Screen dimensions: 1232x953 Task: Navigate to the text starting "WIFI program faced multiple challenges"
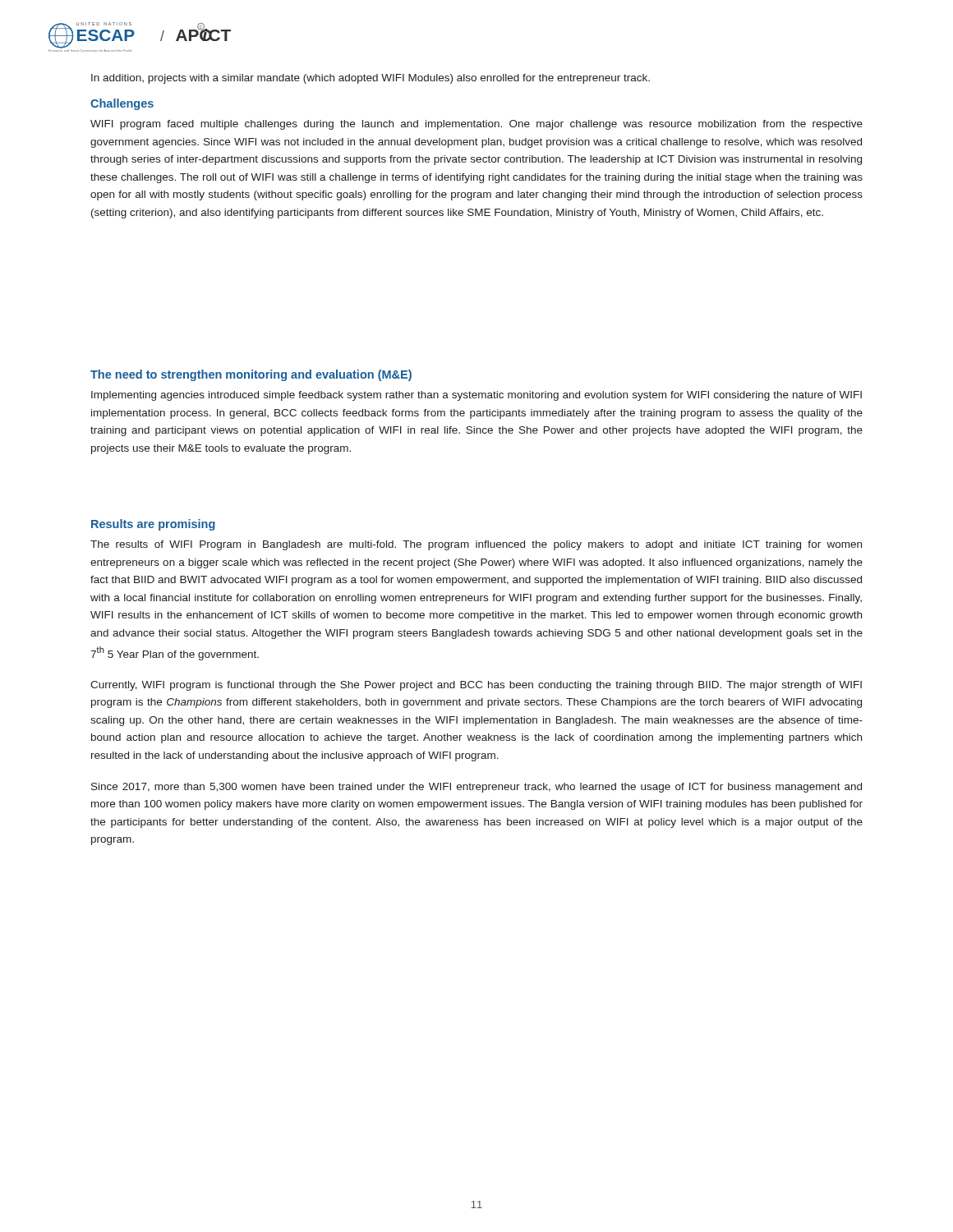point(476,168)
